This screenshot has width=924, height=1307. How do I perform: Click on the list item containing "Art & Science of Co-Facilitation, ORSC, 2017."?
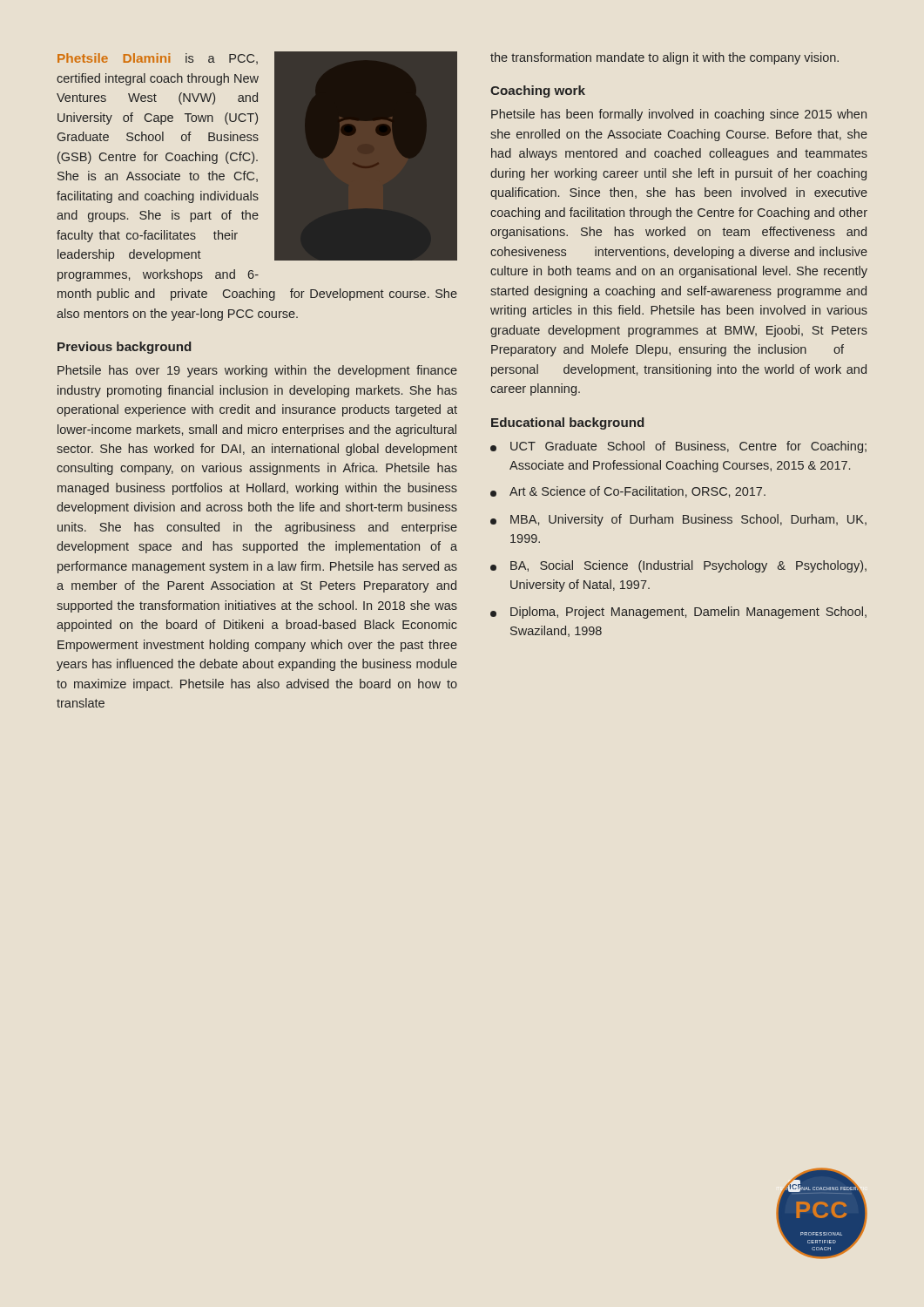tap(628, 492)
